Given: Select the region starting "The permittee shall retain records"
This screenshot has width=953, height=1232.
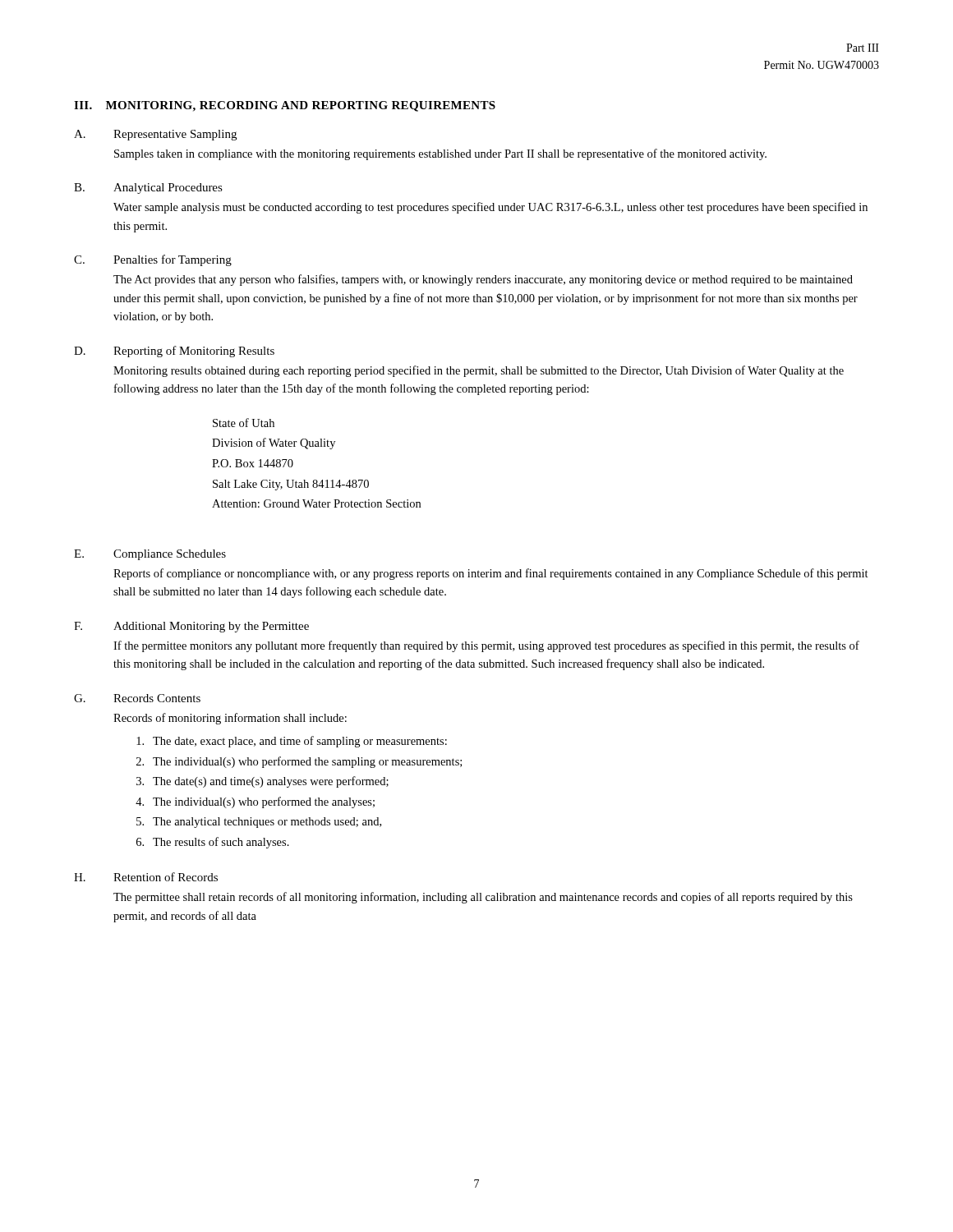Looking at the screenshot, I should 483,906.
